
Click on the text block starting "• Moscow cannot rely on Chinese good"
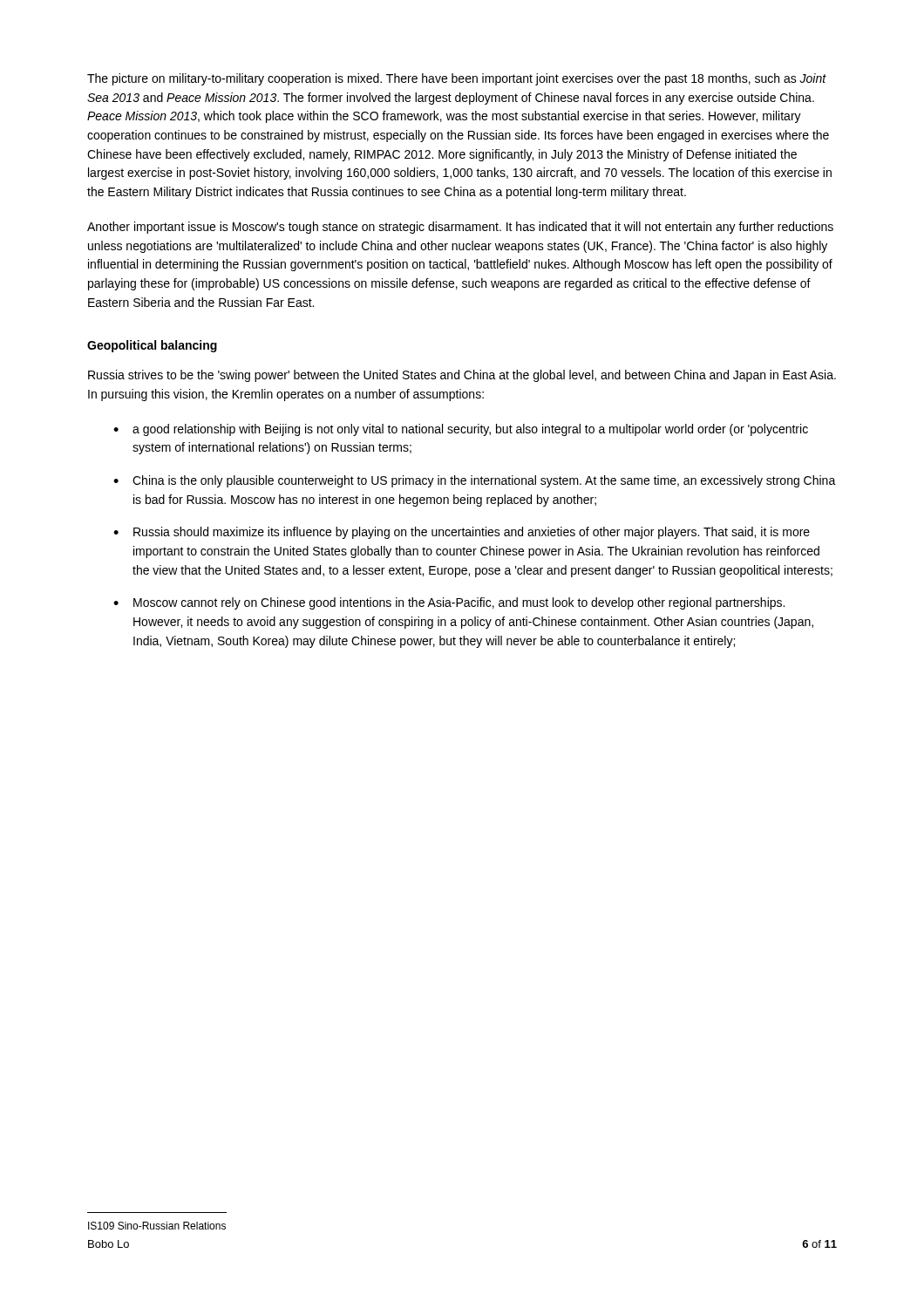point(475,623)
